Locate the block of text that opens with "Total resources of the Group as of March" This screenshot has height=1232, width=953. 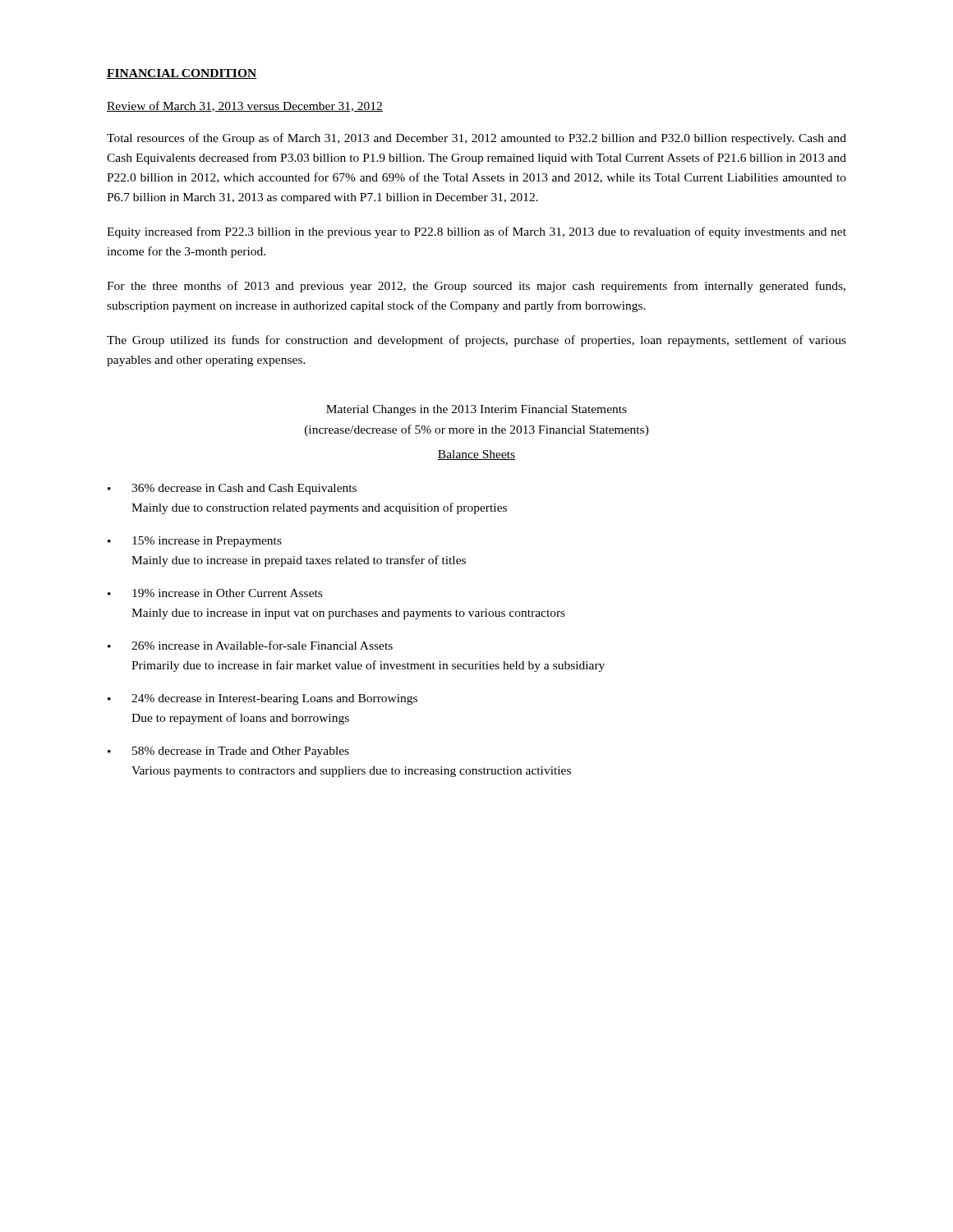pos(476,167)
